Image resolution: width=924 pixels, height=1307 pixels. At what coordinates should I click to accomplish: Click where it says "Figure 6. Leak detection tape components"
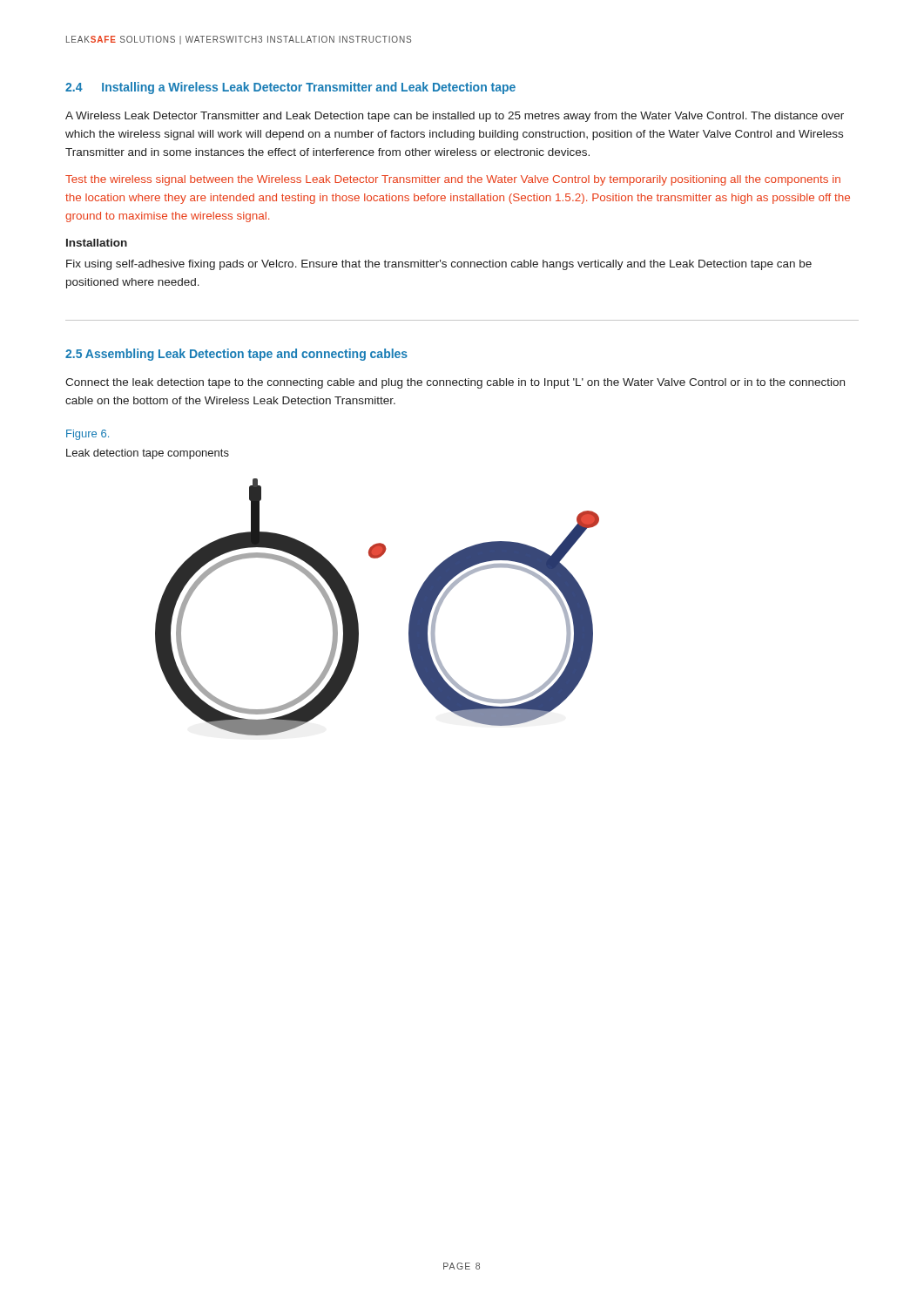click(x=88, y=435)
